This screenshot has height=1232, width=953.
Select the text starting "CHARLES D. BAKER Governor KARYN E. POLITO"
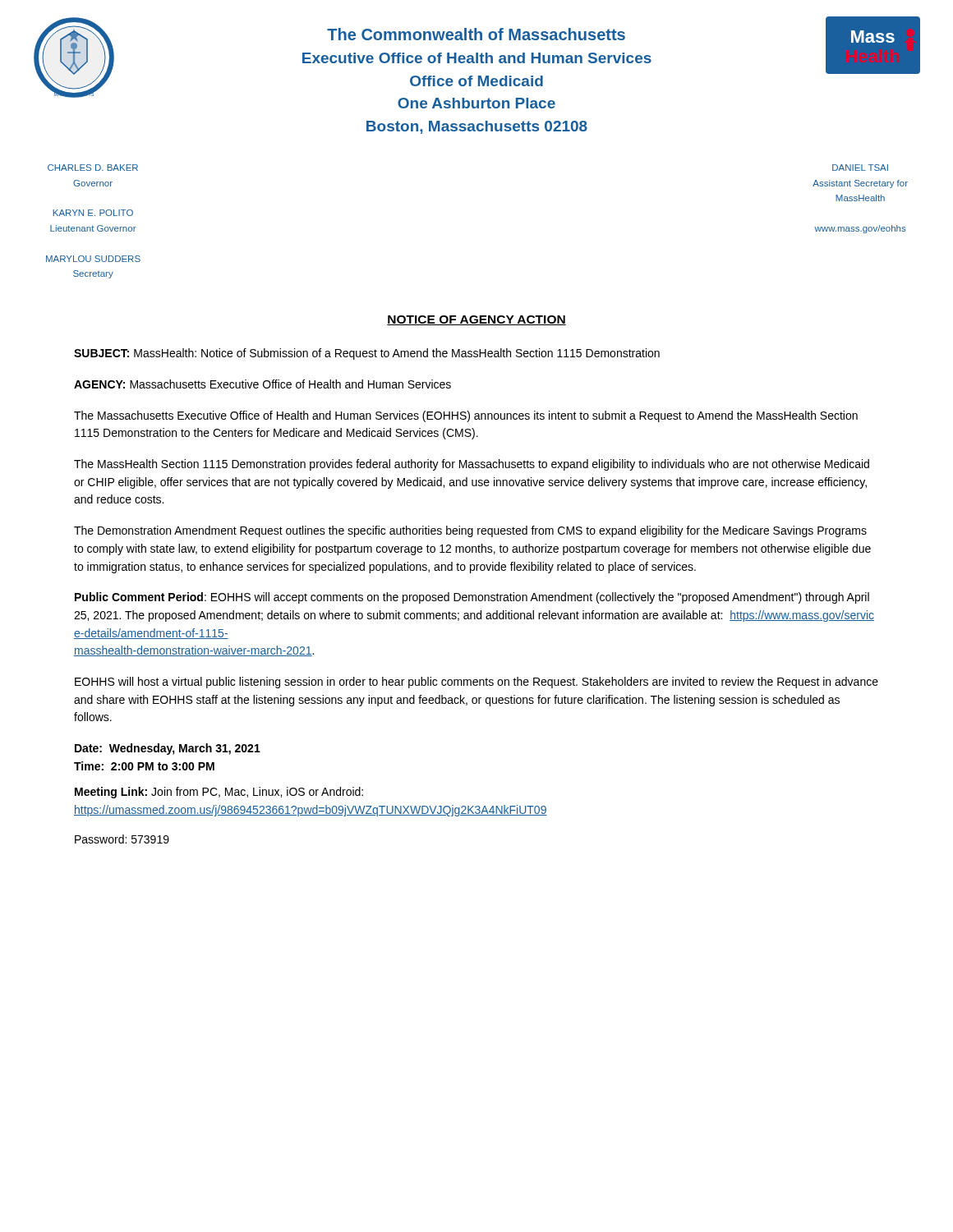click(x=93, y=221)
